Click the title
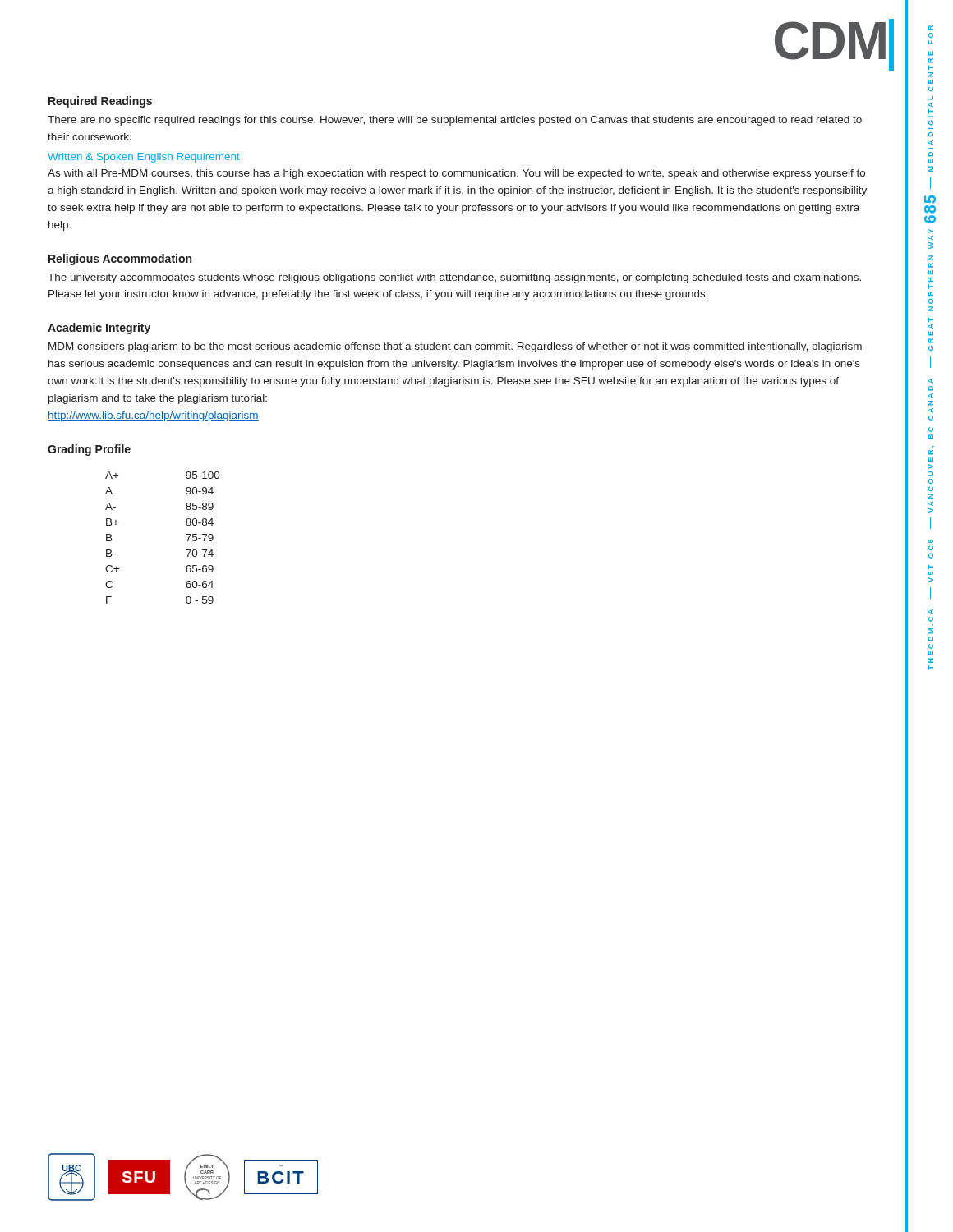Image resolution: width=953 pixels, height=1232 pixels. click(x=833, y=43)
